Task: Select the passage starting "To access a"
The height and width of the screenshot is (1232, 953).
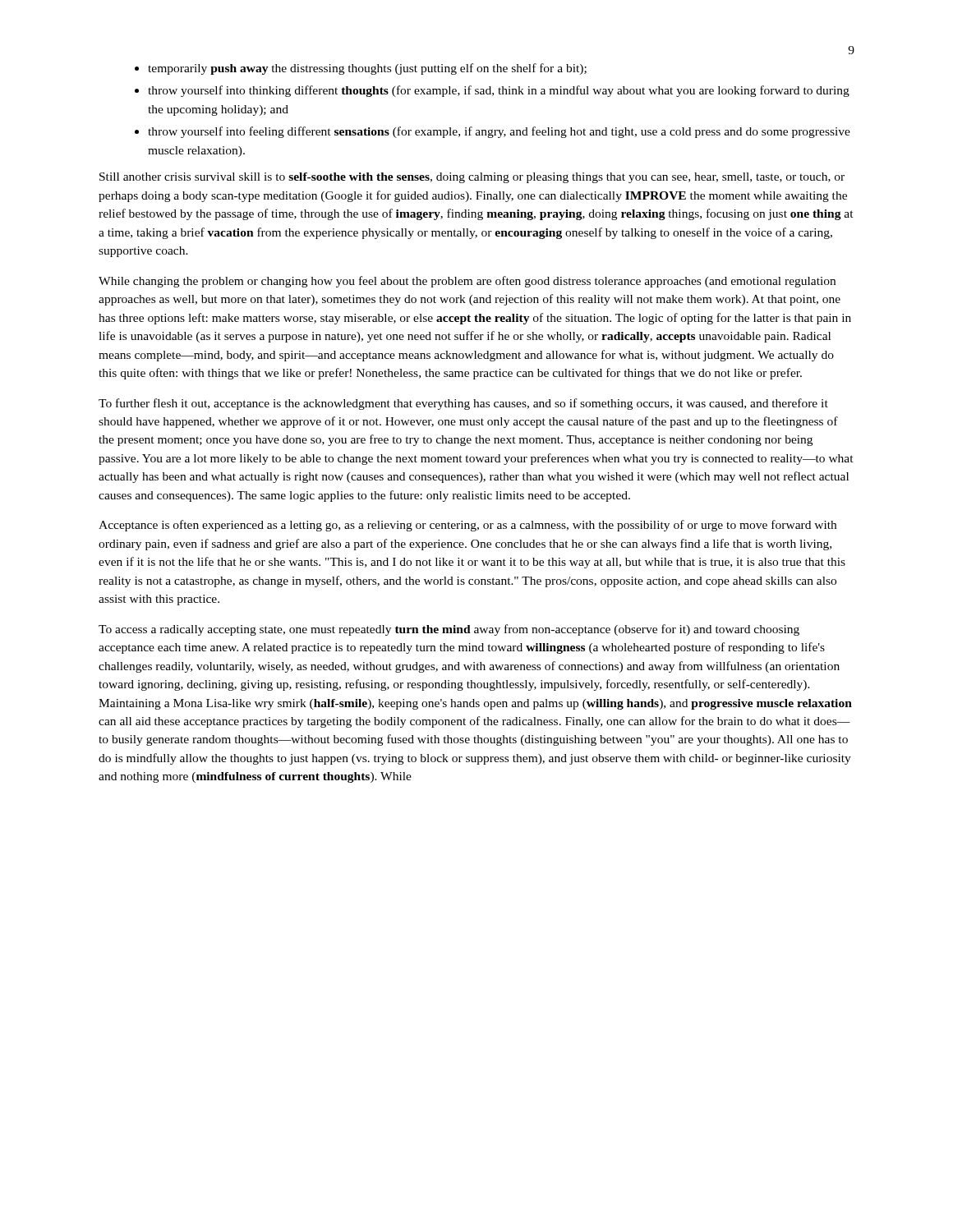Action: (475, 702)
